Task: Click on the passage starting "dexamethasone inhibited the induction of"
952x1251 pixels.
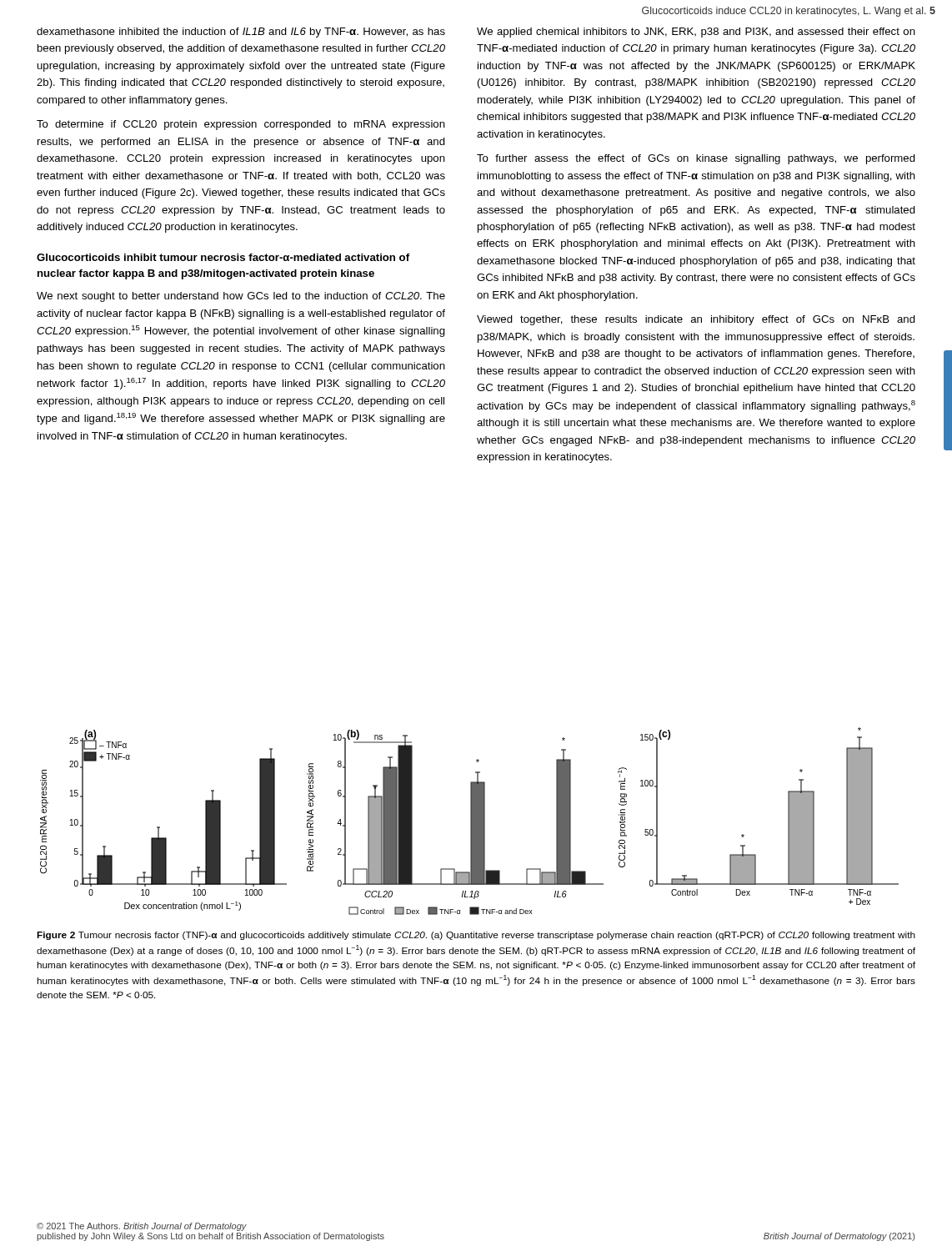Action: point(241,66)
